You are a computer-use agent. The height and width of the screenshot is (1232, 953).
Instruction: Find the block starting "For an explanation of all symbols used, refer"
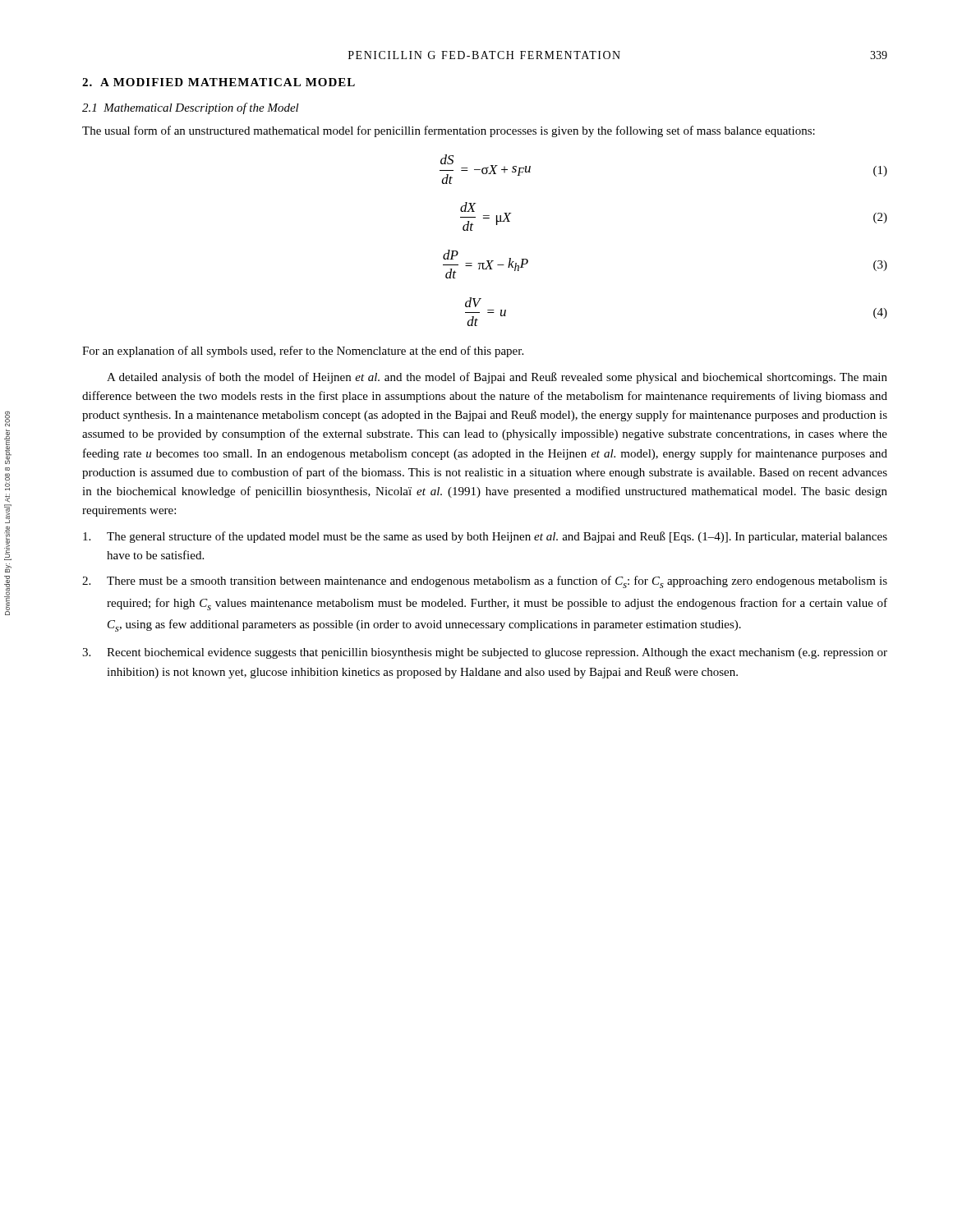303,351
